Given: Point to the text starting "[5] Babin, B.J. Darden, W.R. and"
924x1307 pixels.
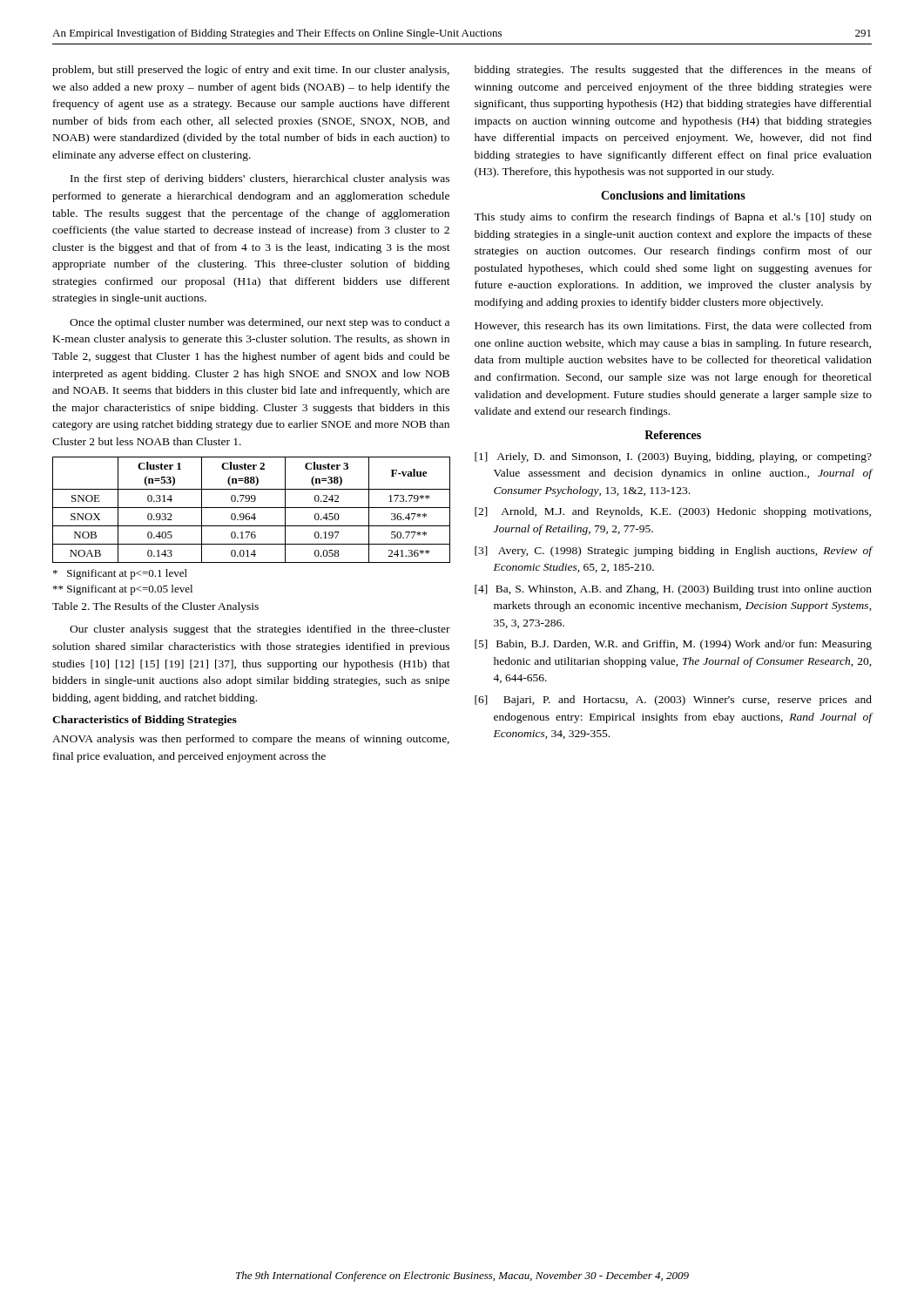Looking at the screenshot, I should pos(673,661).
